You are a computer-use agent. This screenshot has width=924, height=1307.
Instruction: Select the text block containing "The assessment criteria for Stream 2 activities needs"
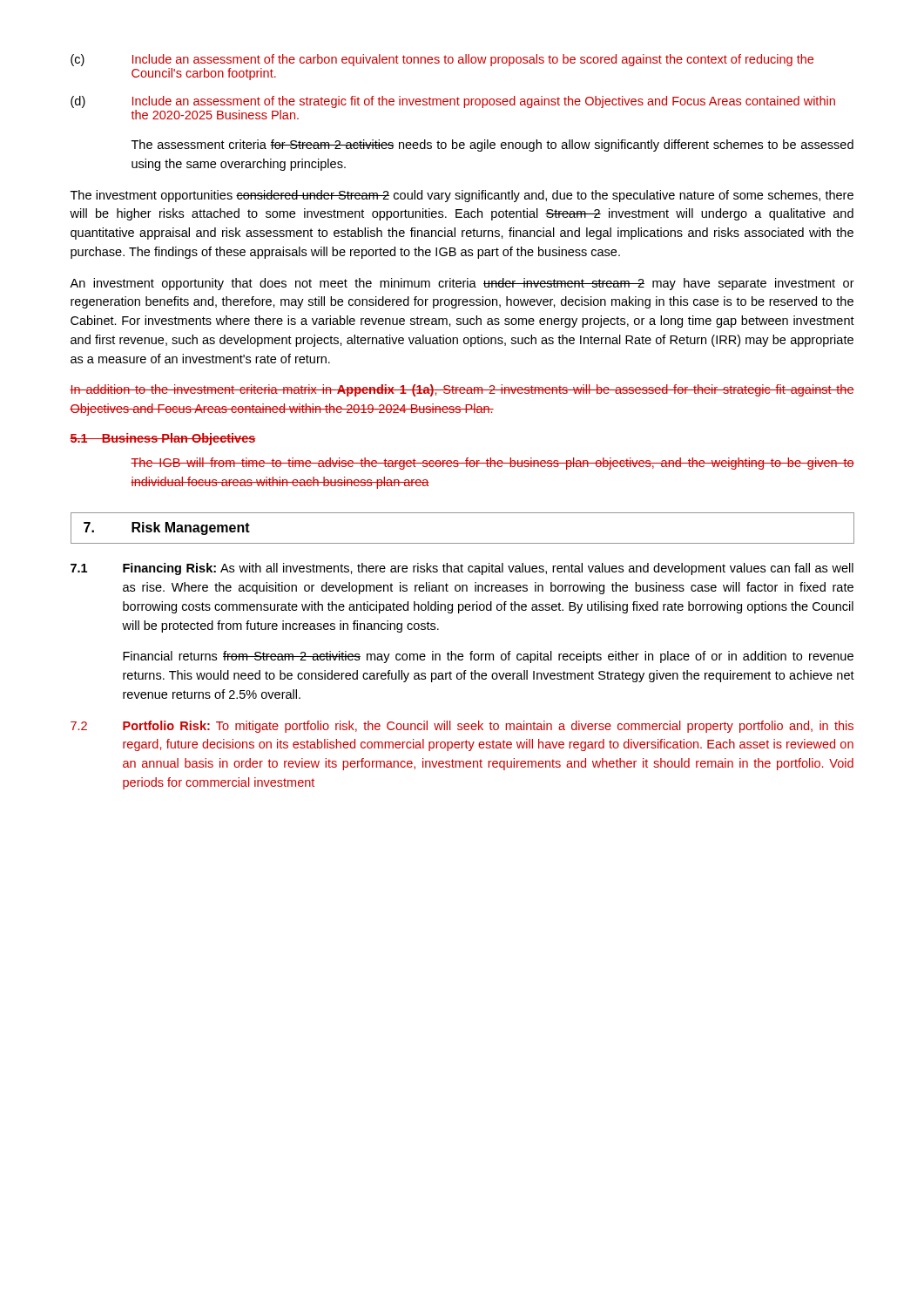(x=492, y=154)
